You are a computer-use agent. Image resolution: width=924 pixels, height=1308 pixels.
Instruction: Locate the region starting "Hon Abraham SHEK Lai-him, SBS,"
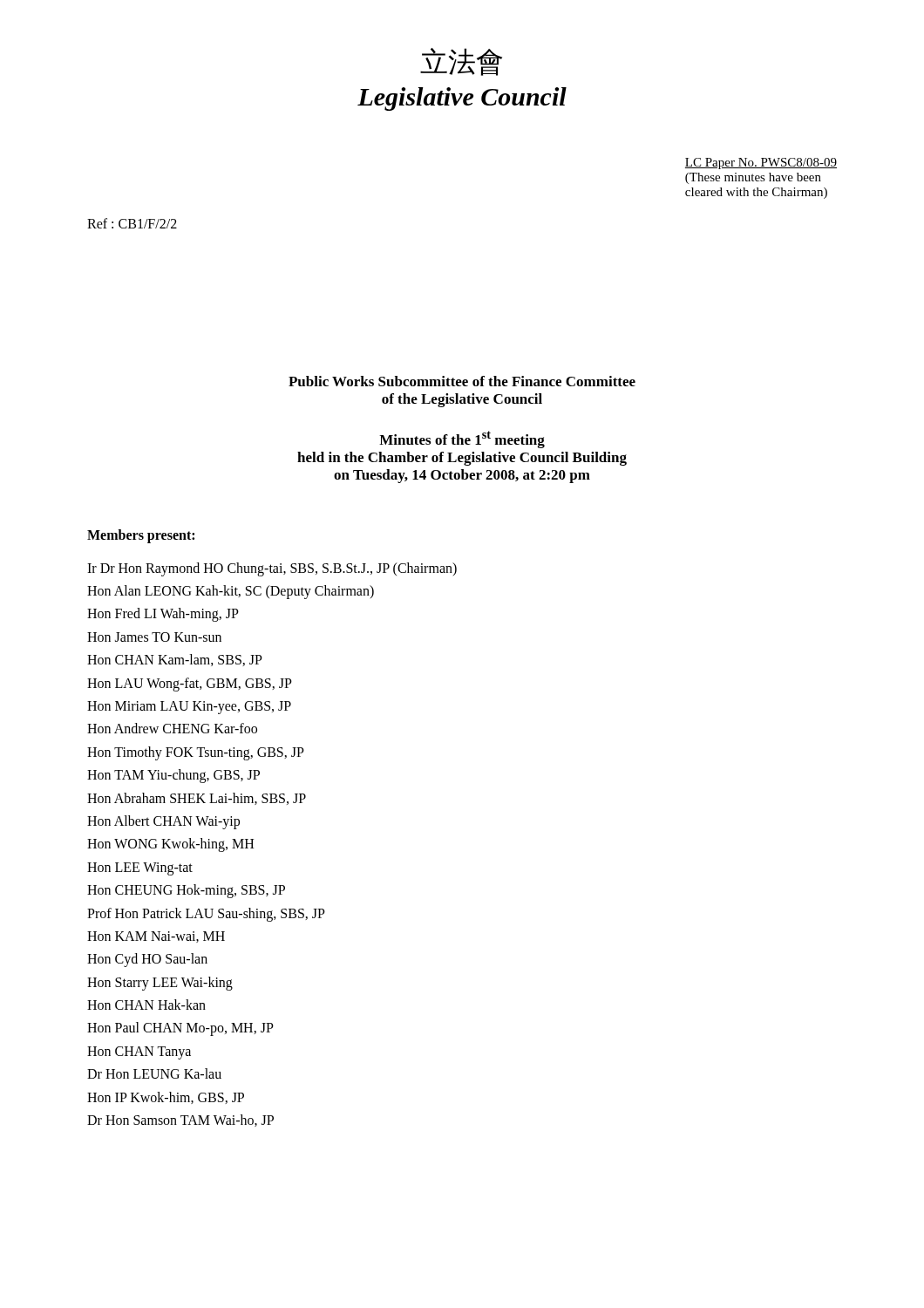click(197, 798)
